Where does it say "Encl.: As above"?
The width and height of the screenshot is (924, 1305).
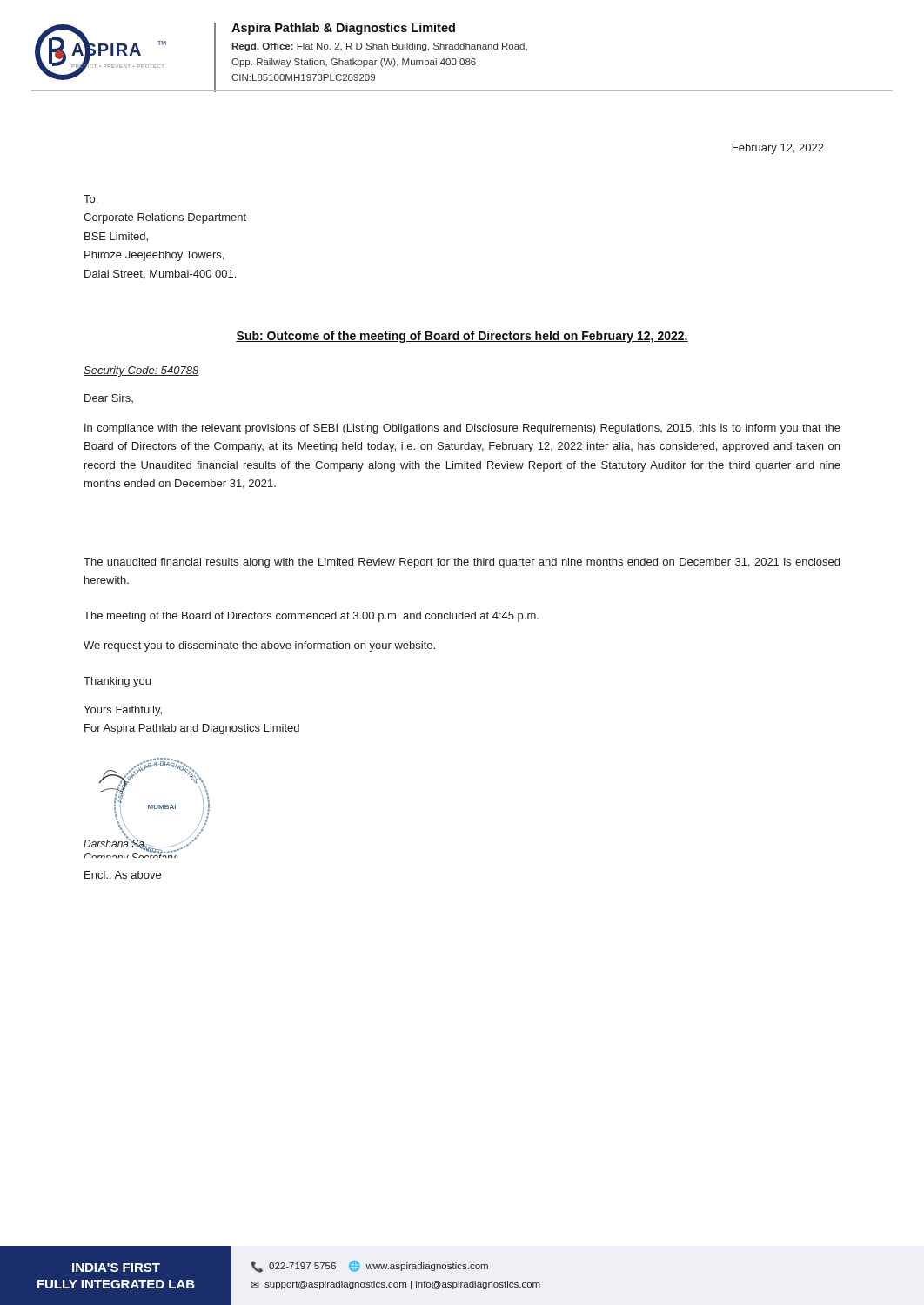pyautogui.click(x=123, y=875)
